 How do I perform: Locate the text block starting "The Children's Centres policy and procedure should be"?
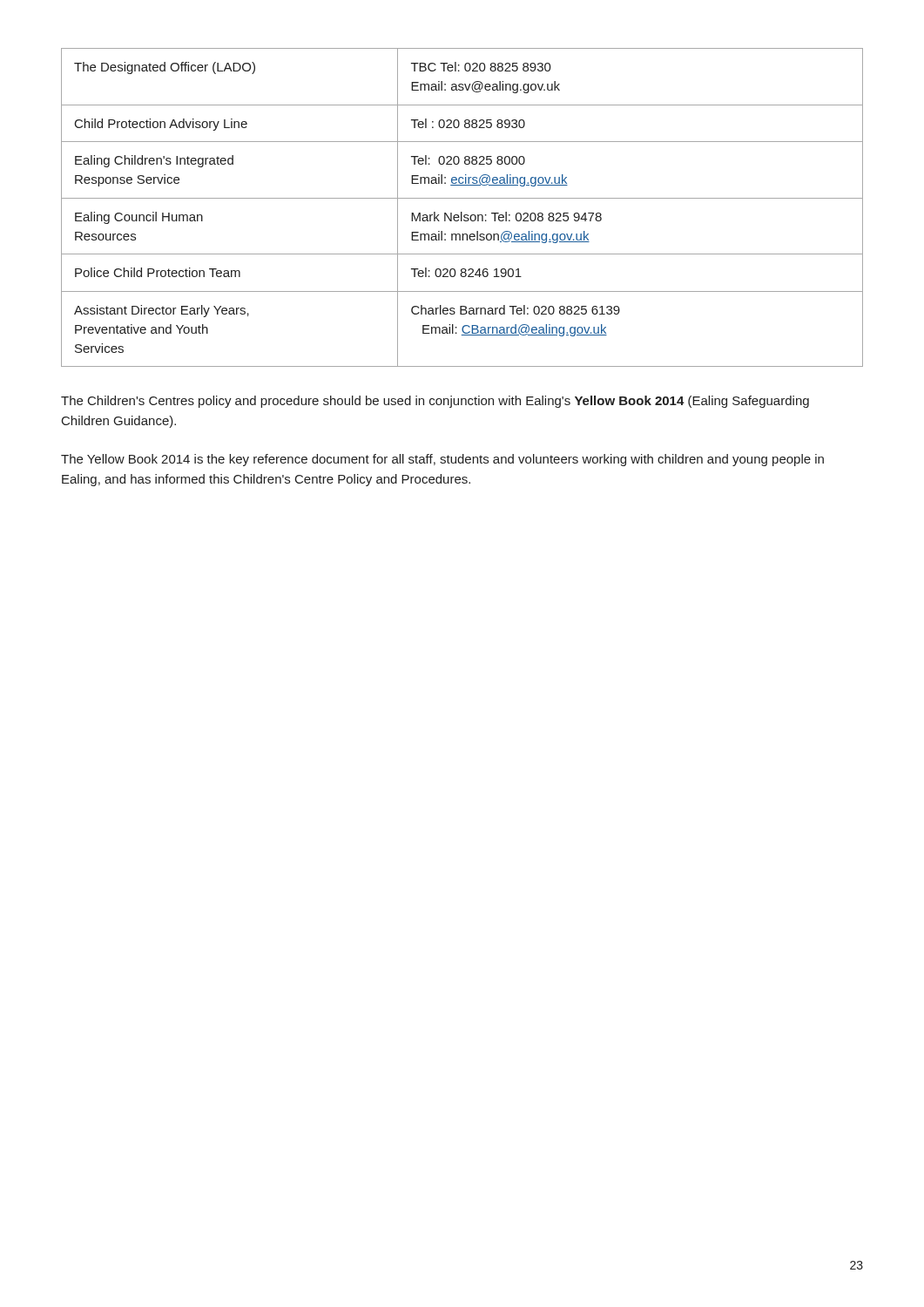tap(435, 410)
